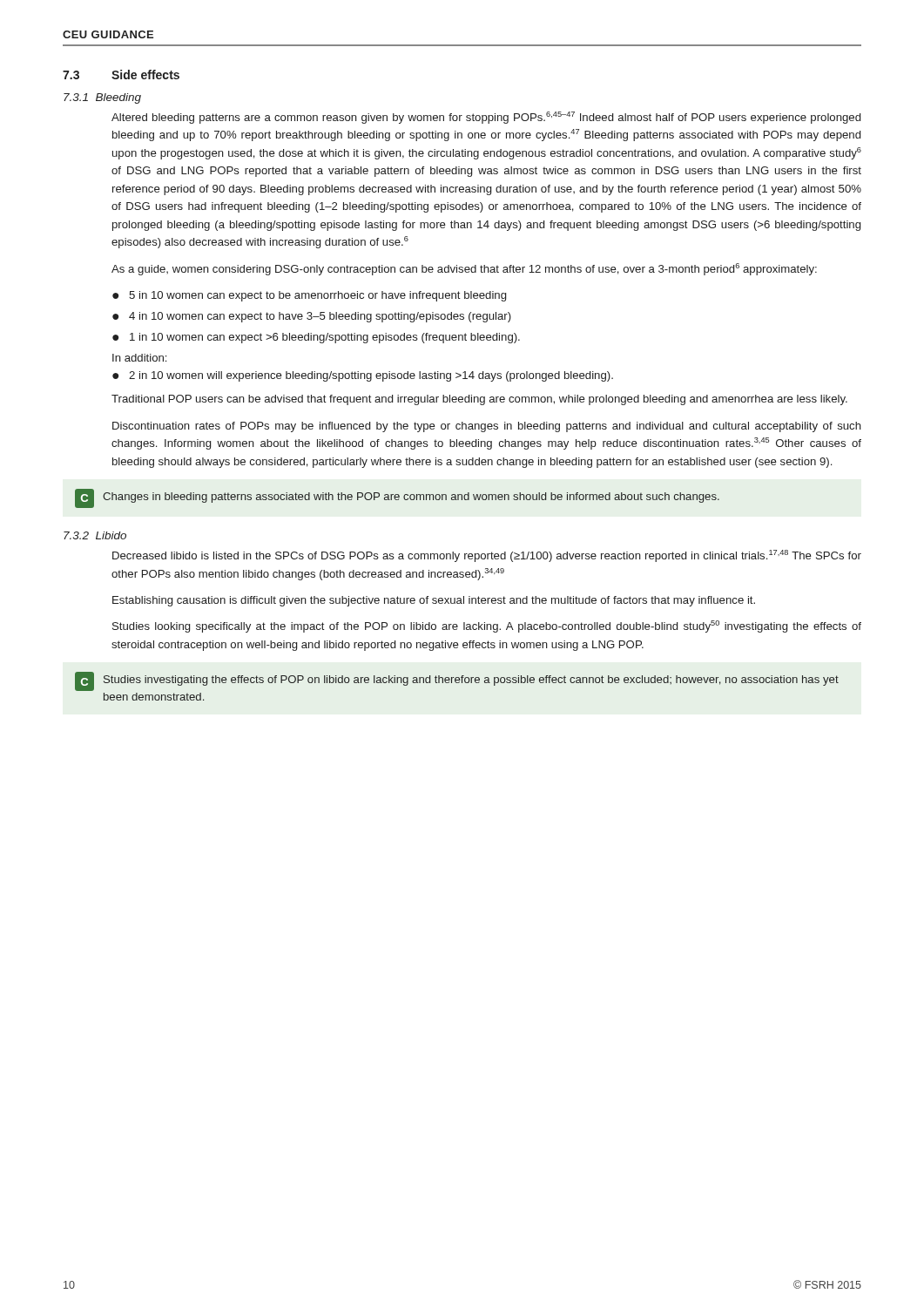924x1307 pixels.
Task: Where is the passage that starts "As a guide, women considering DSG-only contraception can"?
Action: (x=464, y=268)
